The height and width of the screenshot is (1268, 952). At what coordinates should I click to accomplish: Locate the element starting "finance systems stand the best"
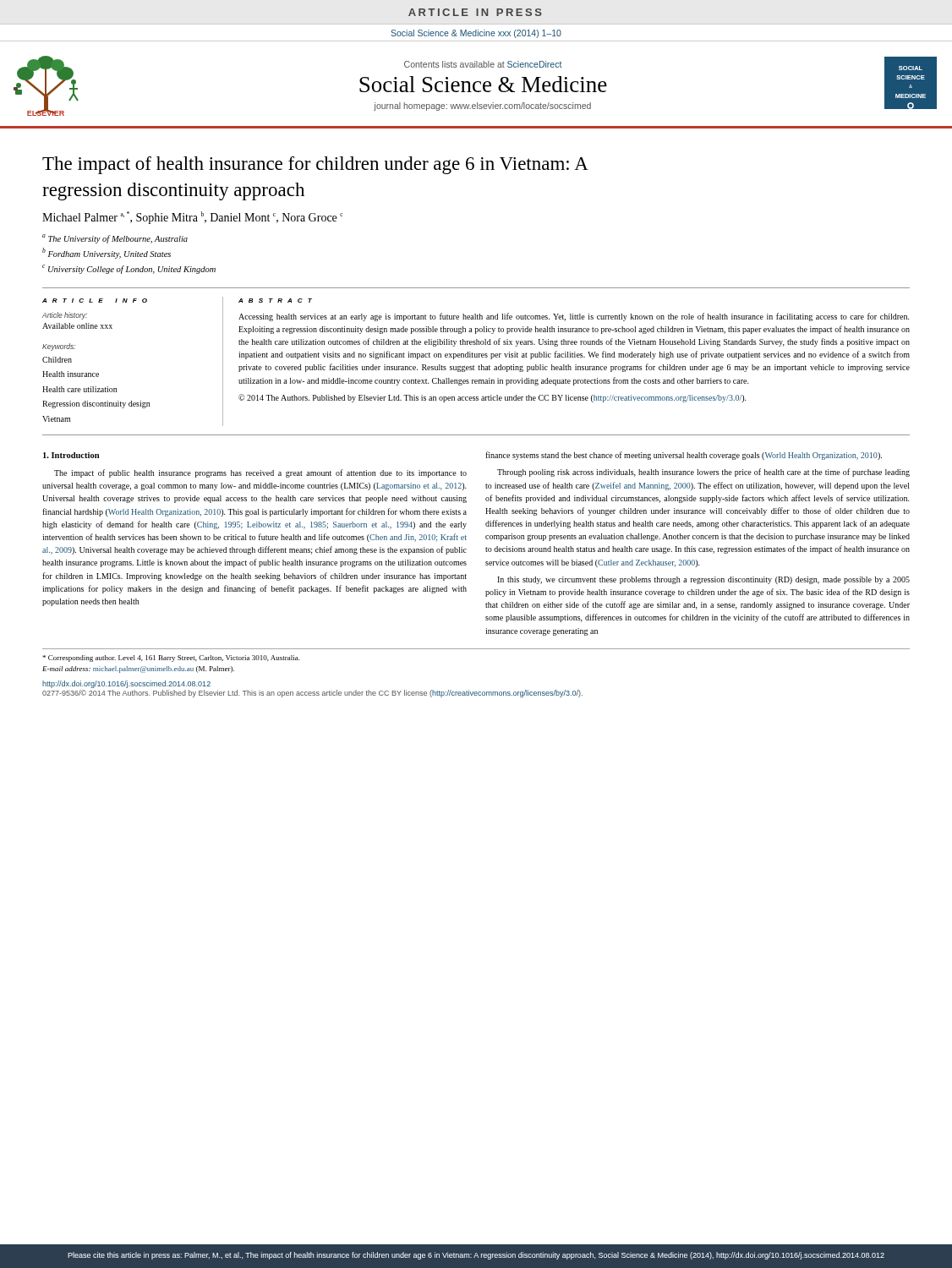pos(698,543)
